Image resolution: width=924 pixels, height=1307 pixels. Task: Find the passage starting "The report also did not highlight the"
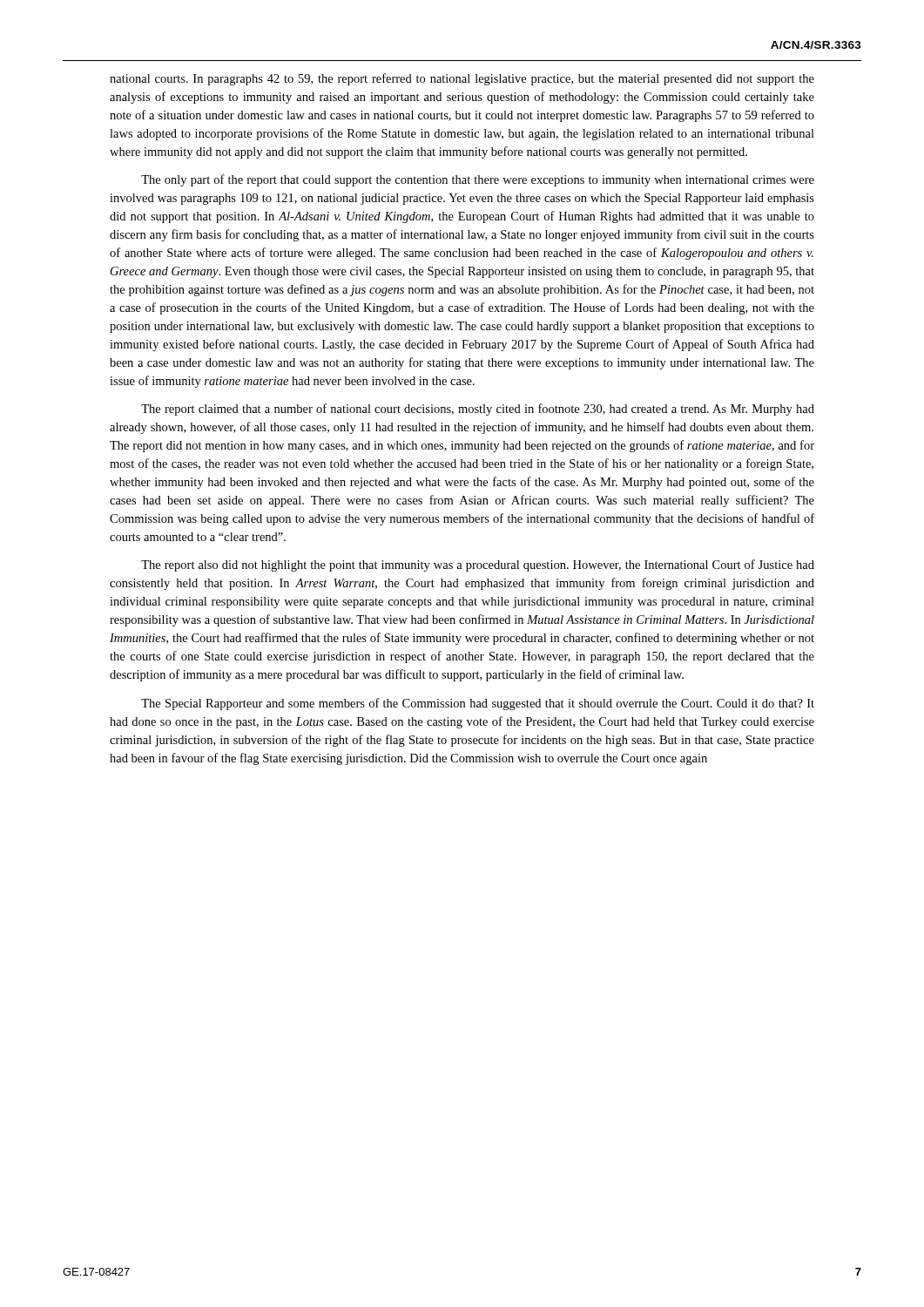[462, 620]
